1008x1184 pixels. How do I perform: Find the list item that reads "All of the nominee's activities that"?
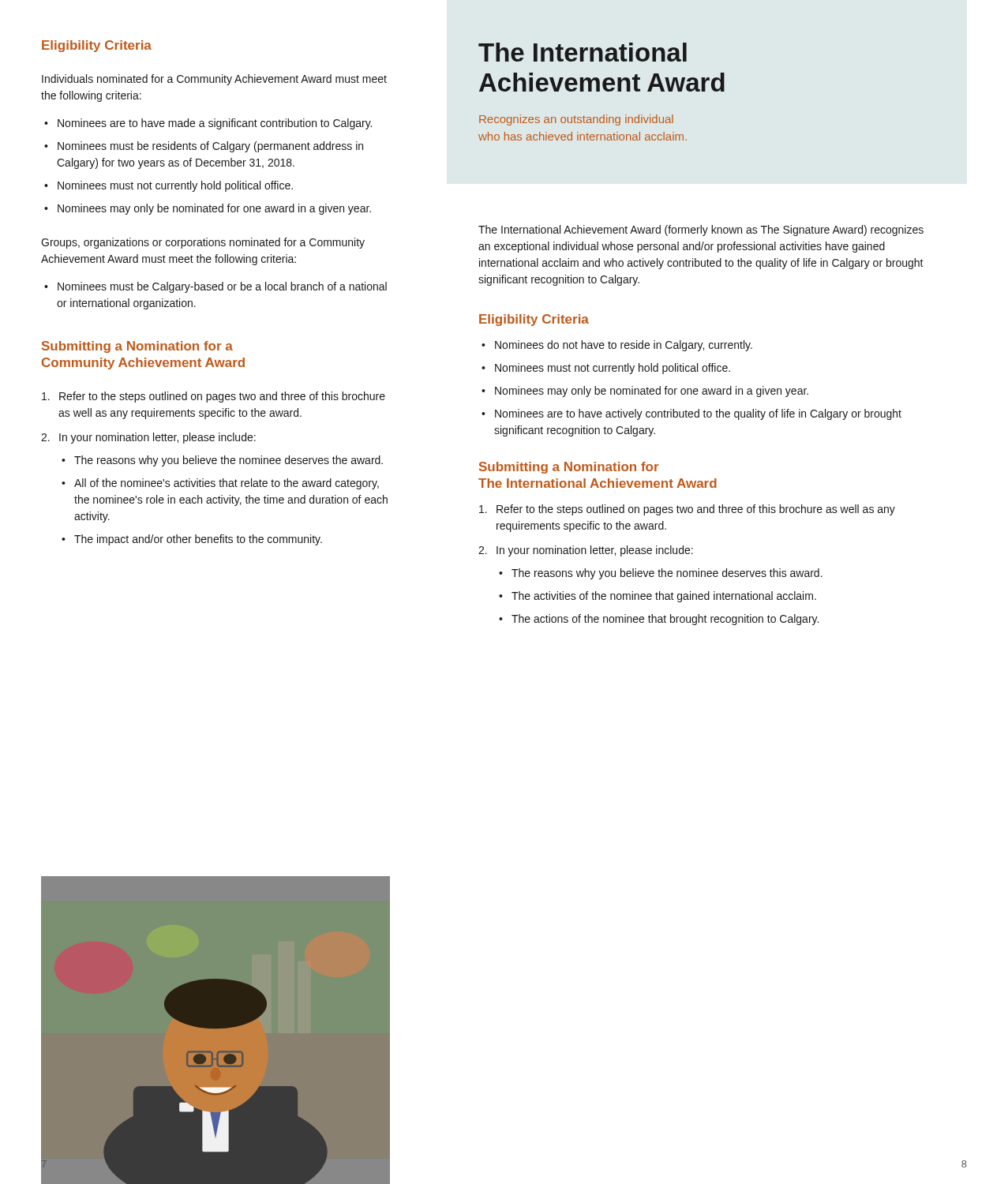(x=231, y=500)
